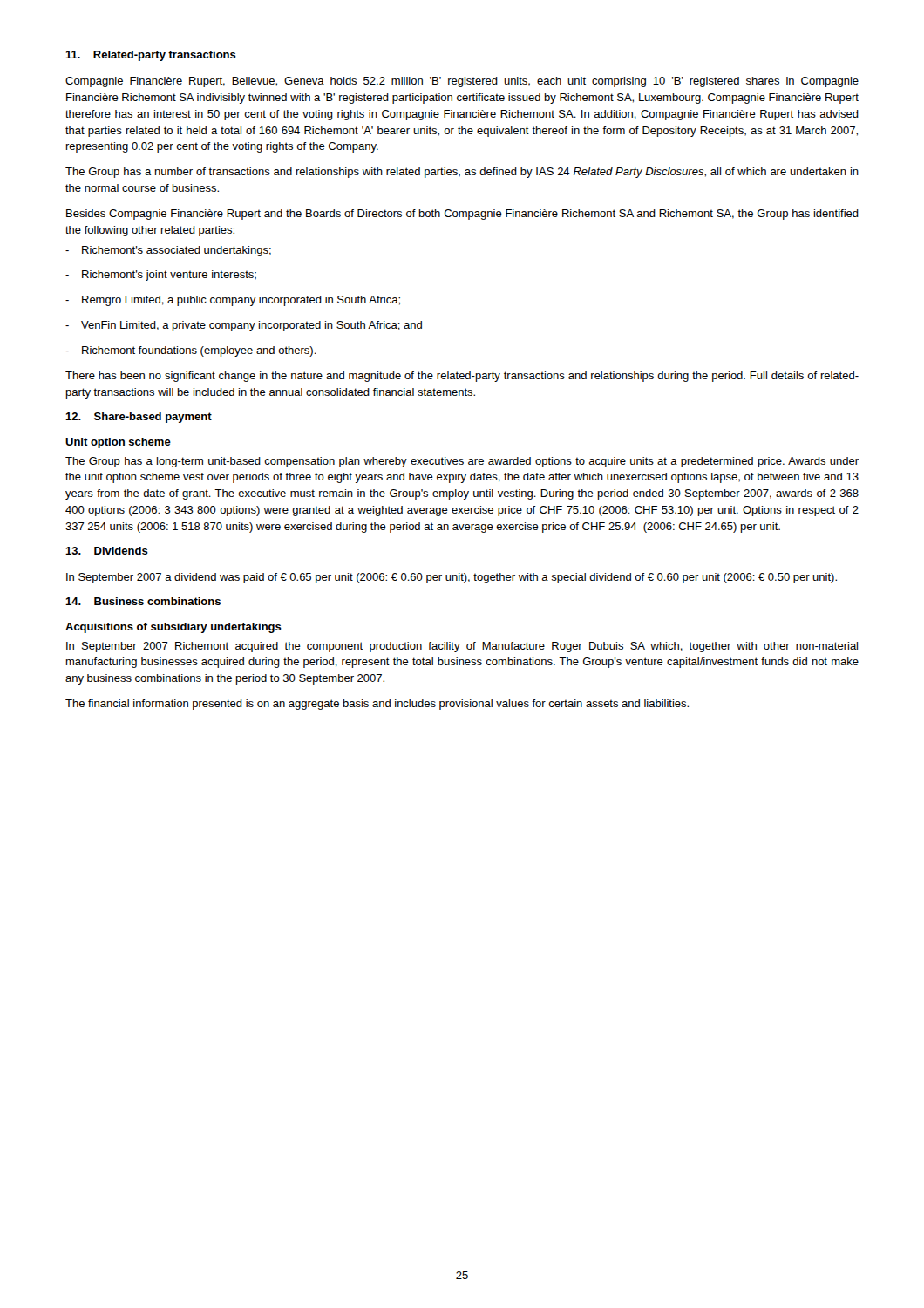The image size is (924, 1308).
Task: Locate the list item containing "Richemont foundations (employee and others)."
Action: point(191,351)
